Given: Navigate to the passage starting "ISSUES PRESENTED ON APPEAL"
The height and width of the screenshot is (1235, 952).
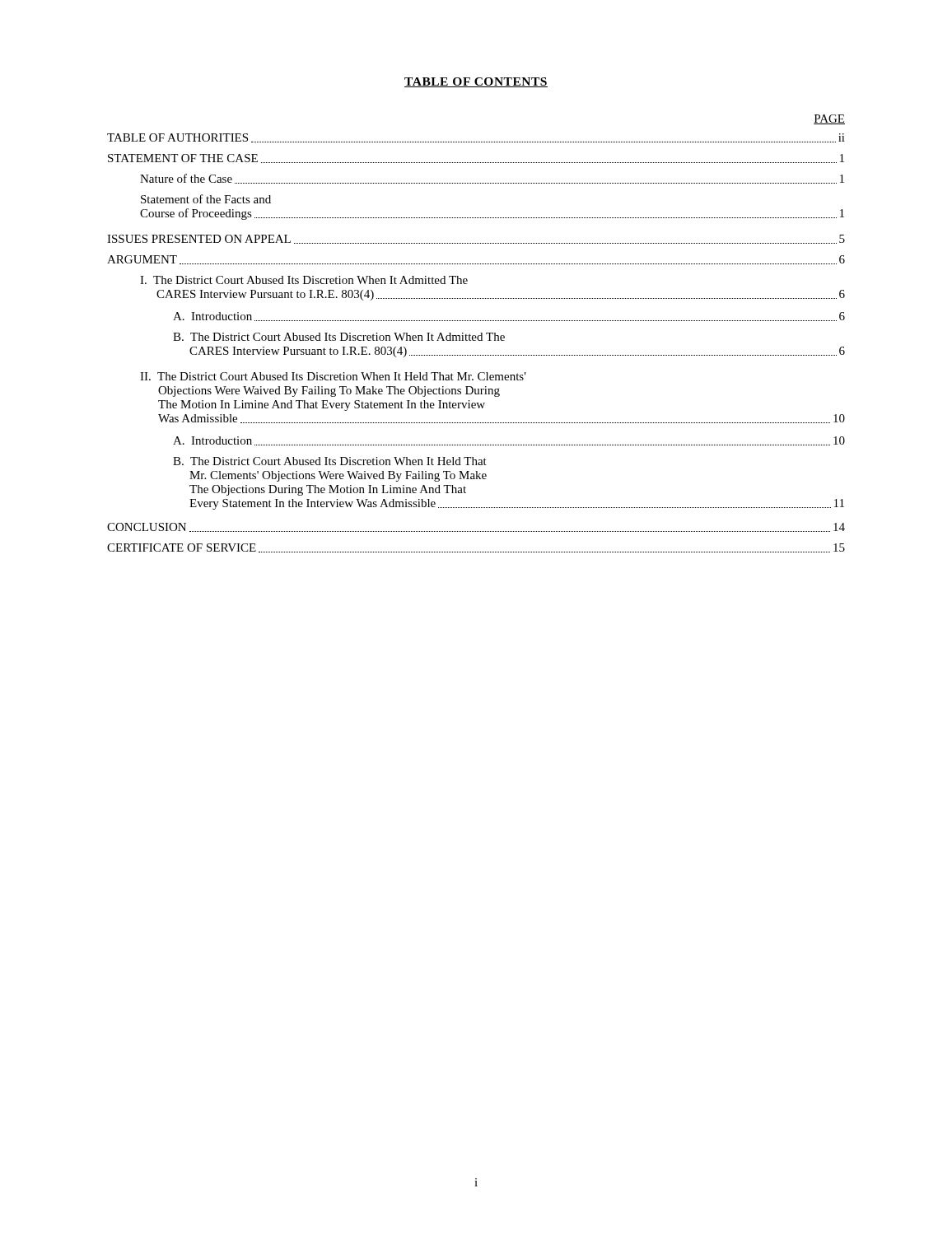Looking at the screenshot, I should (x=476, y=239).
